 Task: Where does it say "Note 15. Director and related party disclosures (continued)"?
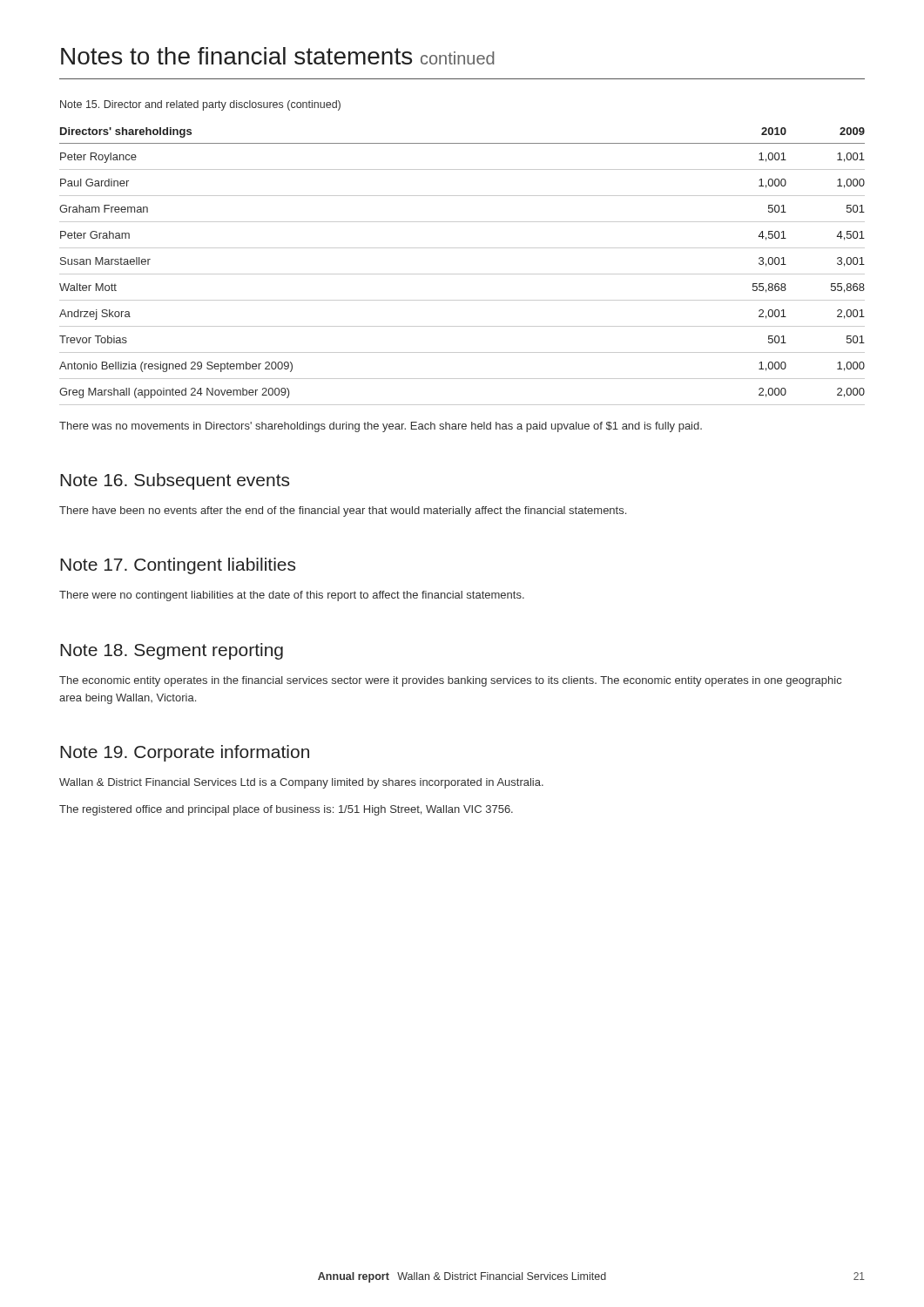pos(200,104)
